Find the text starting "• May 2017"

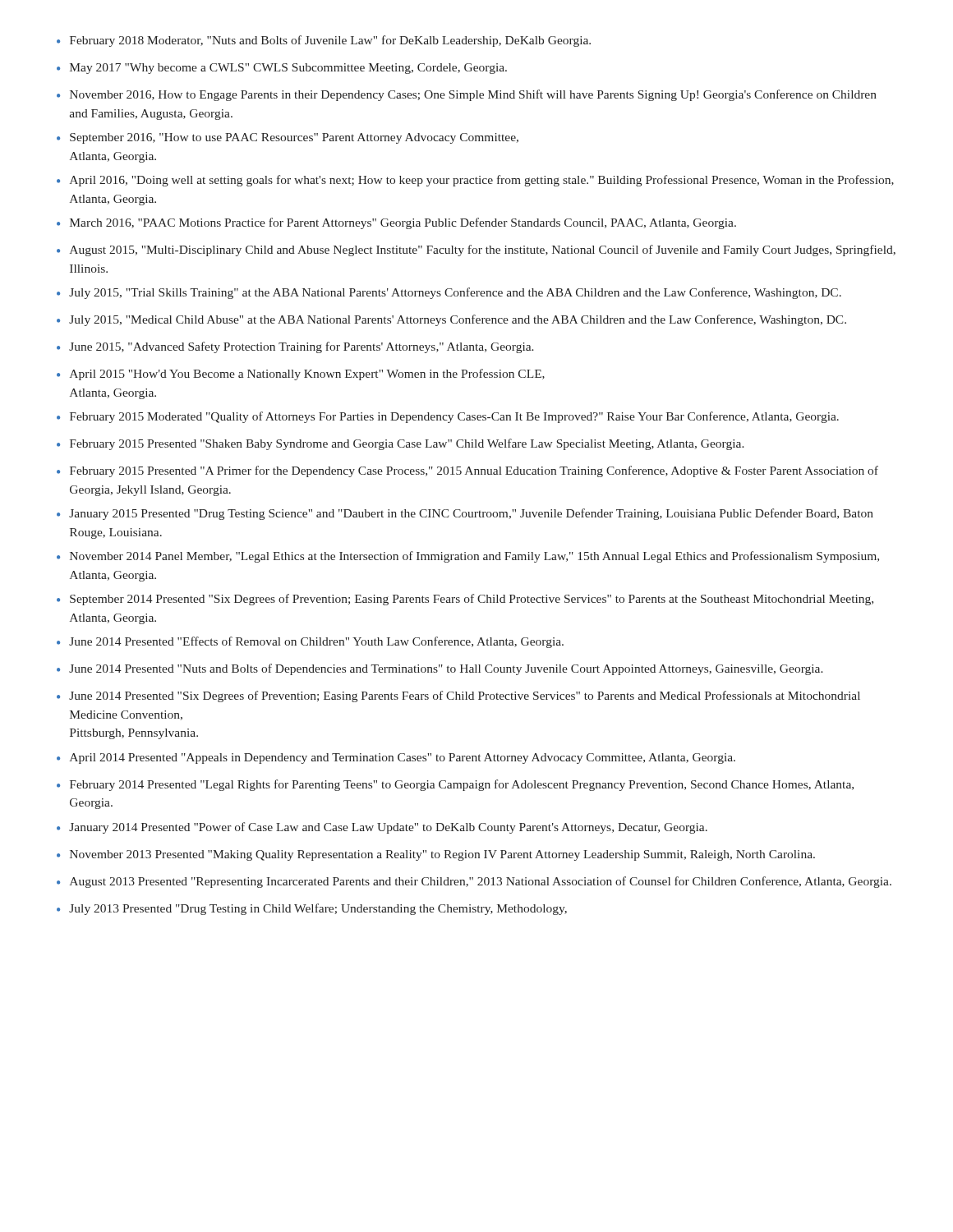(476, 69)
